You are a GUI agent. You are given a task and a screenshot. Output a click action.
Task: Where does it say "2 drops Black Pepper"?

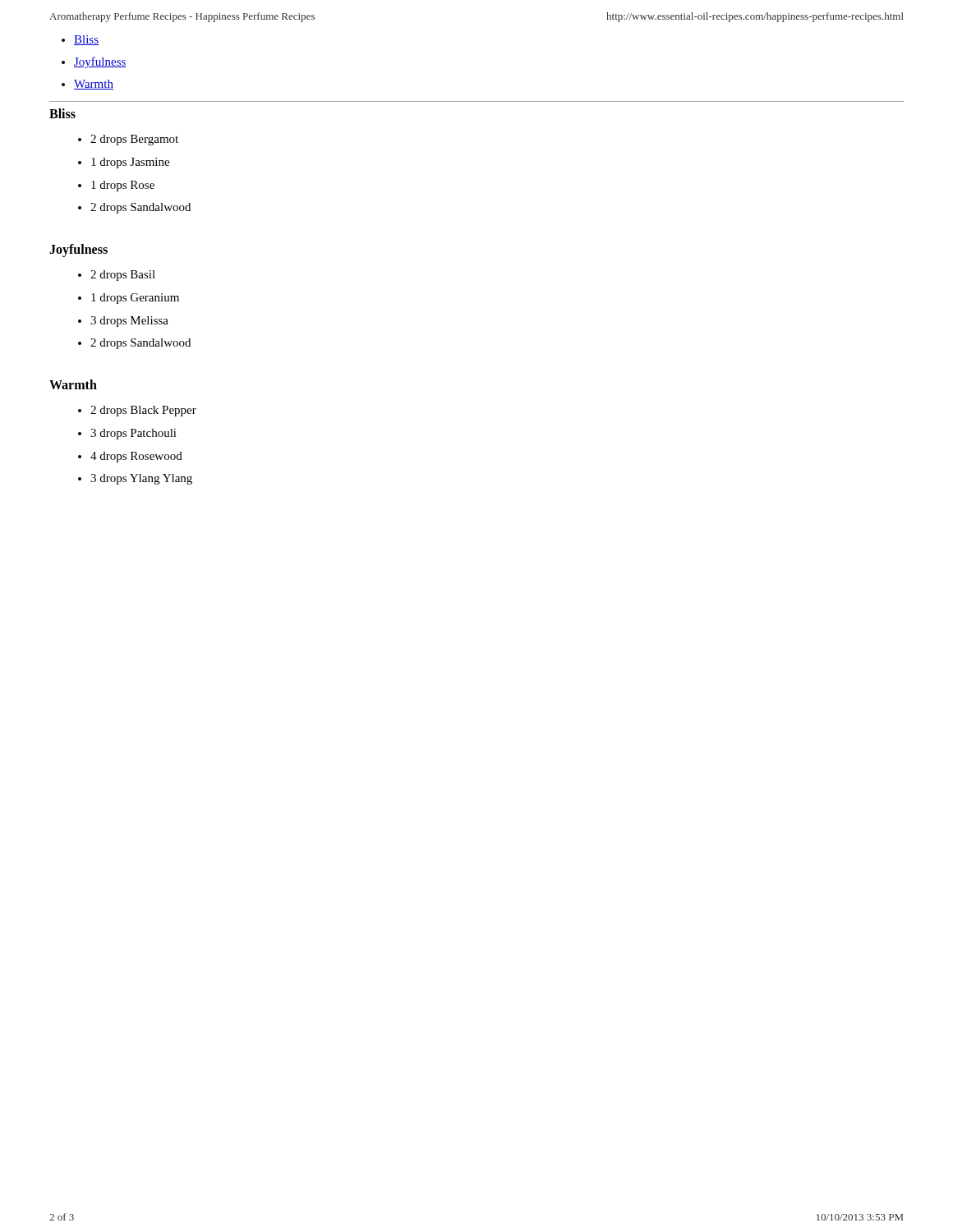(x=143, y=410)
